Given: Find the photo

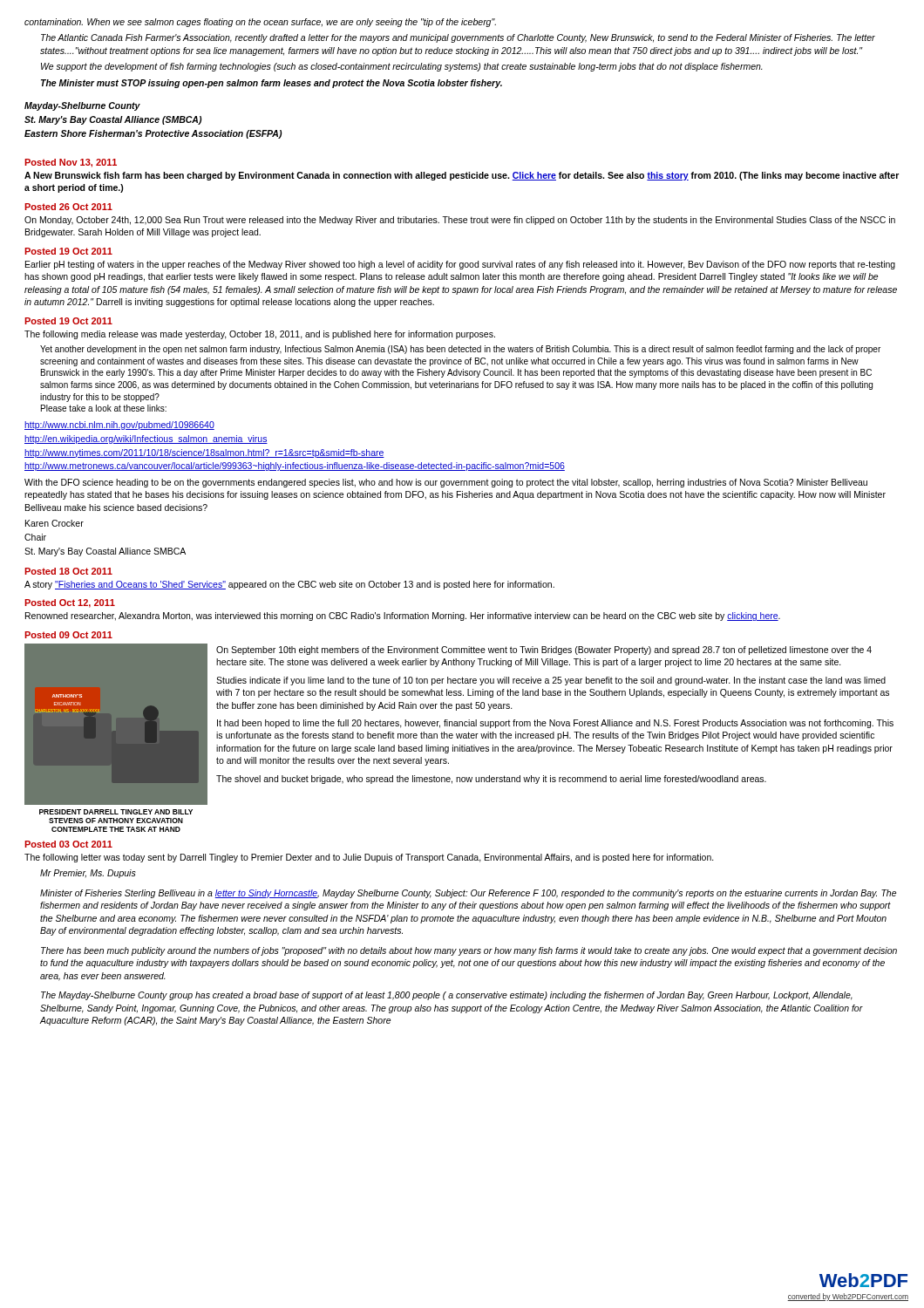Looking at the screenshot, I should point(116,738).
